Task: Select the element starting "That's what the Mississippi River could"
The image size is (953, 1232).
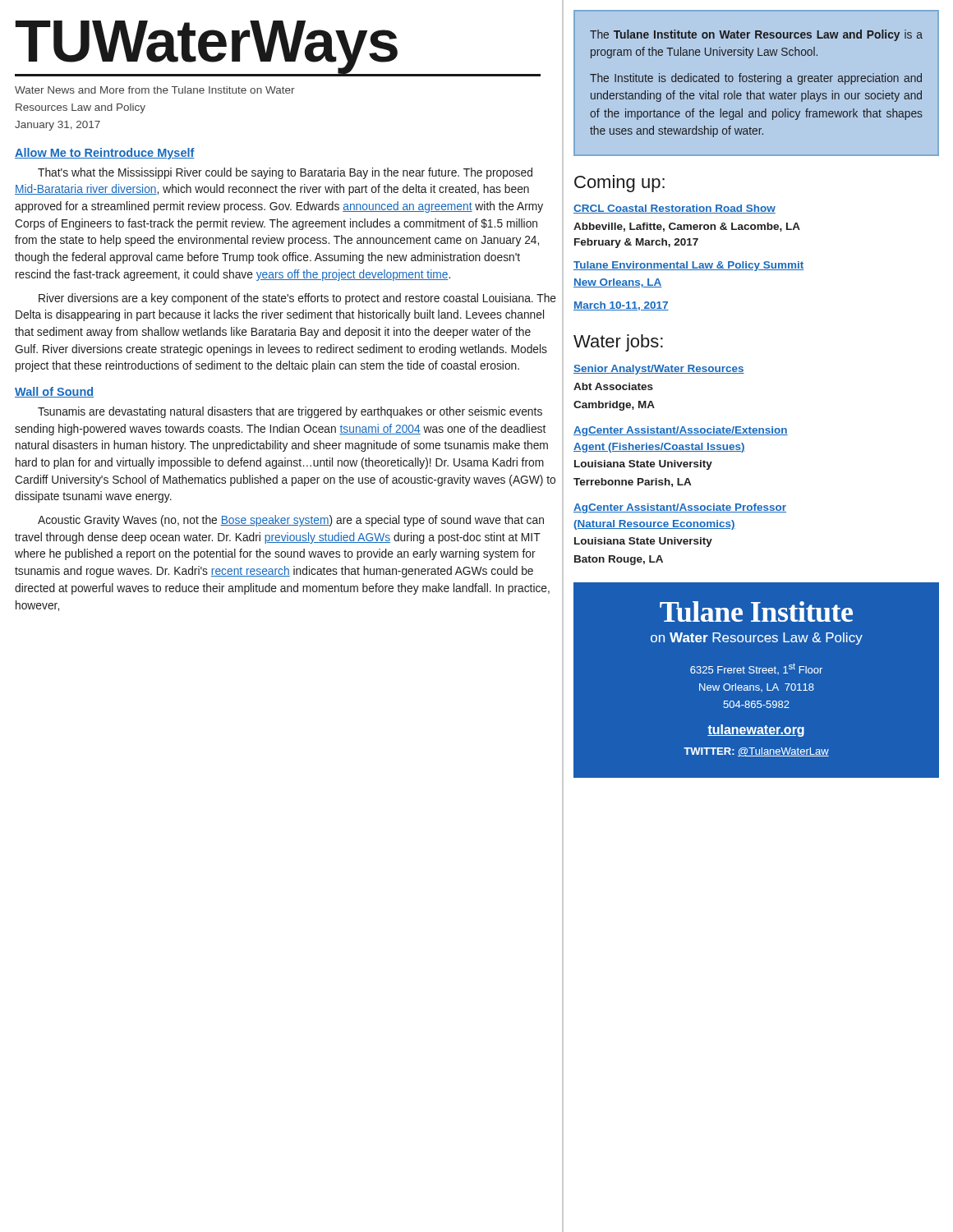Action: [286, 270]
